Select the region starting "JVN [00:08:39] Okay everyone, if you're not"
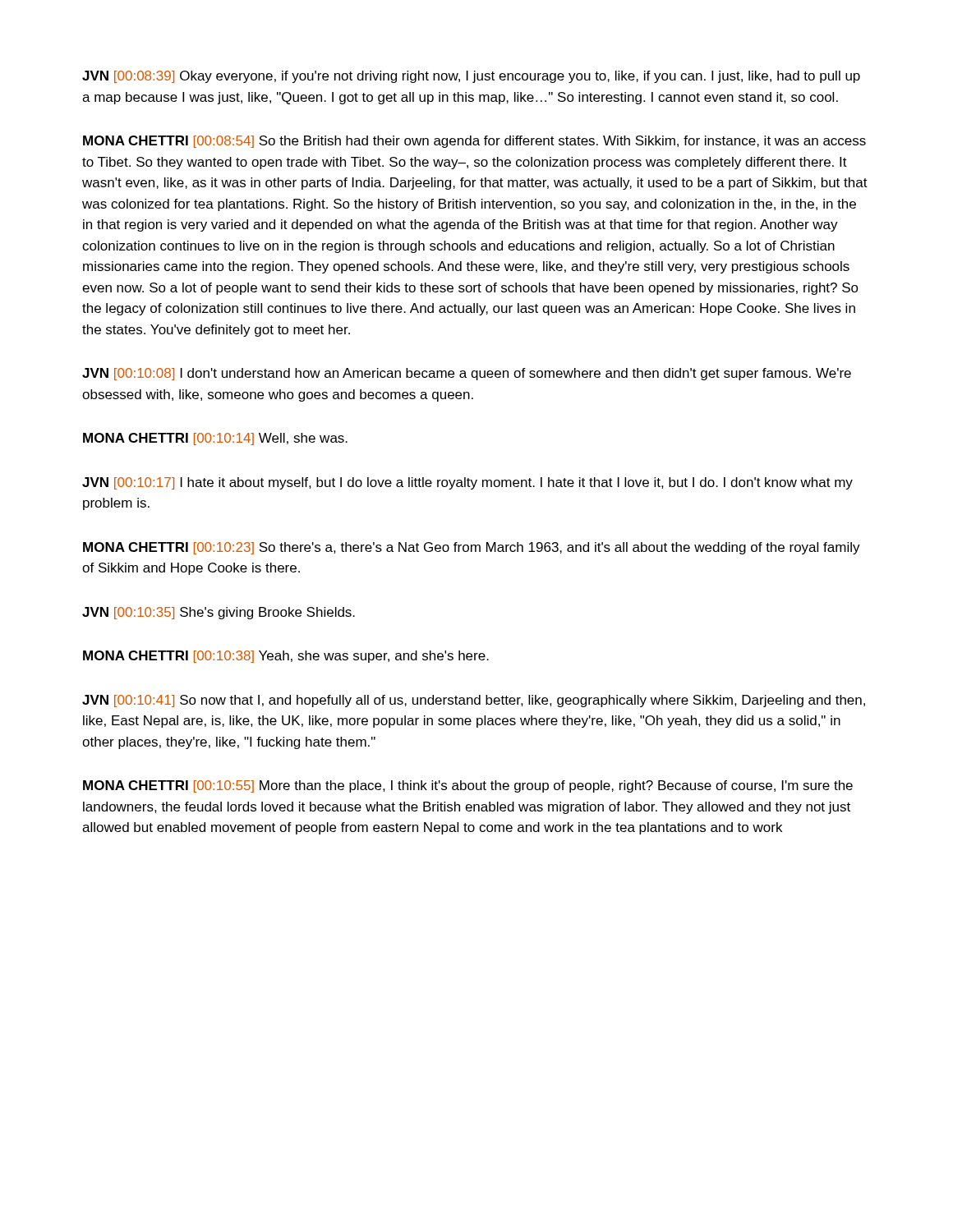The image size is (953, 1232). tap(471, 86)
